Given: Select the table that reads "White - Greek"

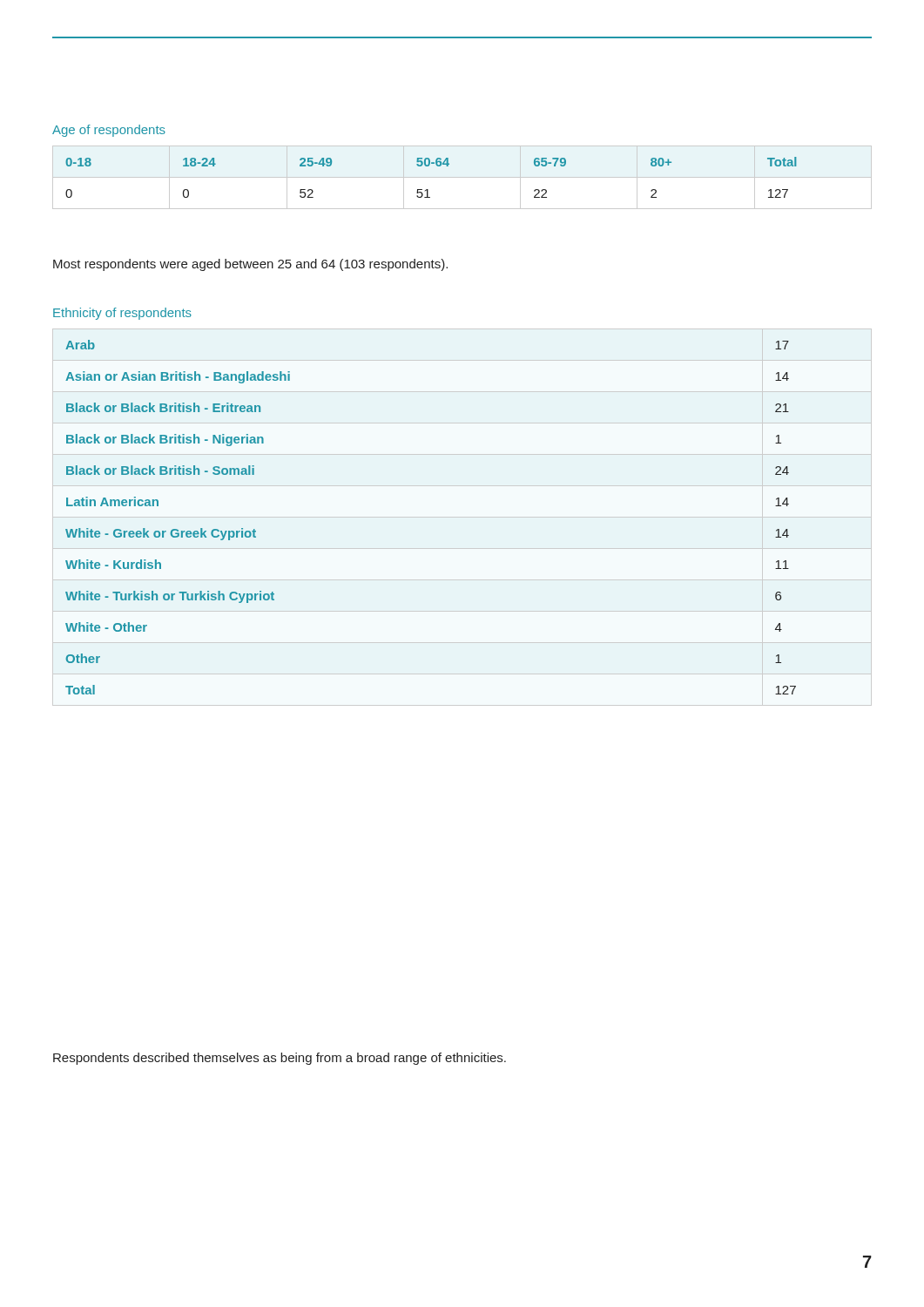Looking at the screenshot, I should [462, 517].
